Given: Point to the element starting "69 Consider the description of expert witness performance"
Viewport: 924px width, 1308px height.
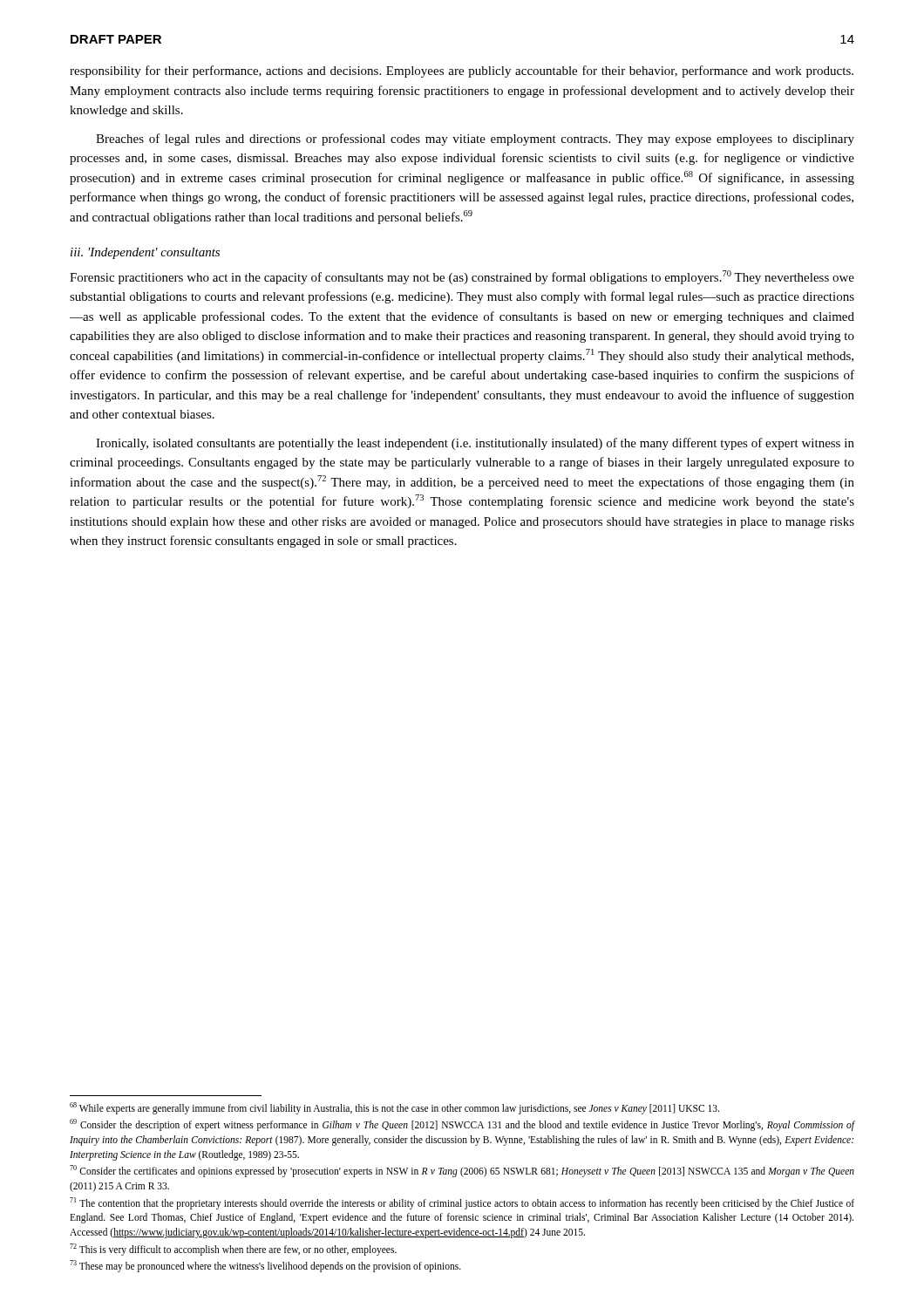Looking at the screenshot, I should coord(462,1140).
